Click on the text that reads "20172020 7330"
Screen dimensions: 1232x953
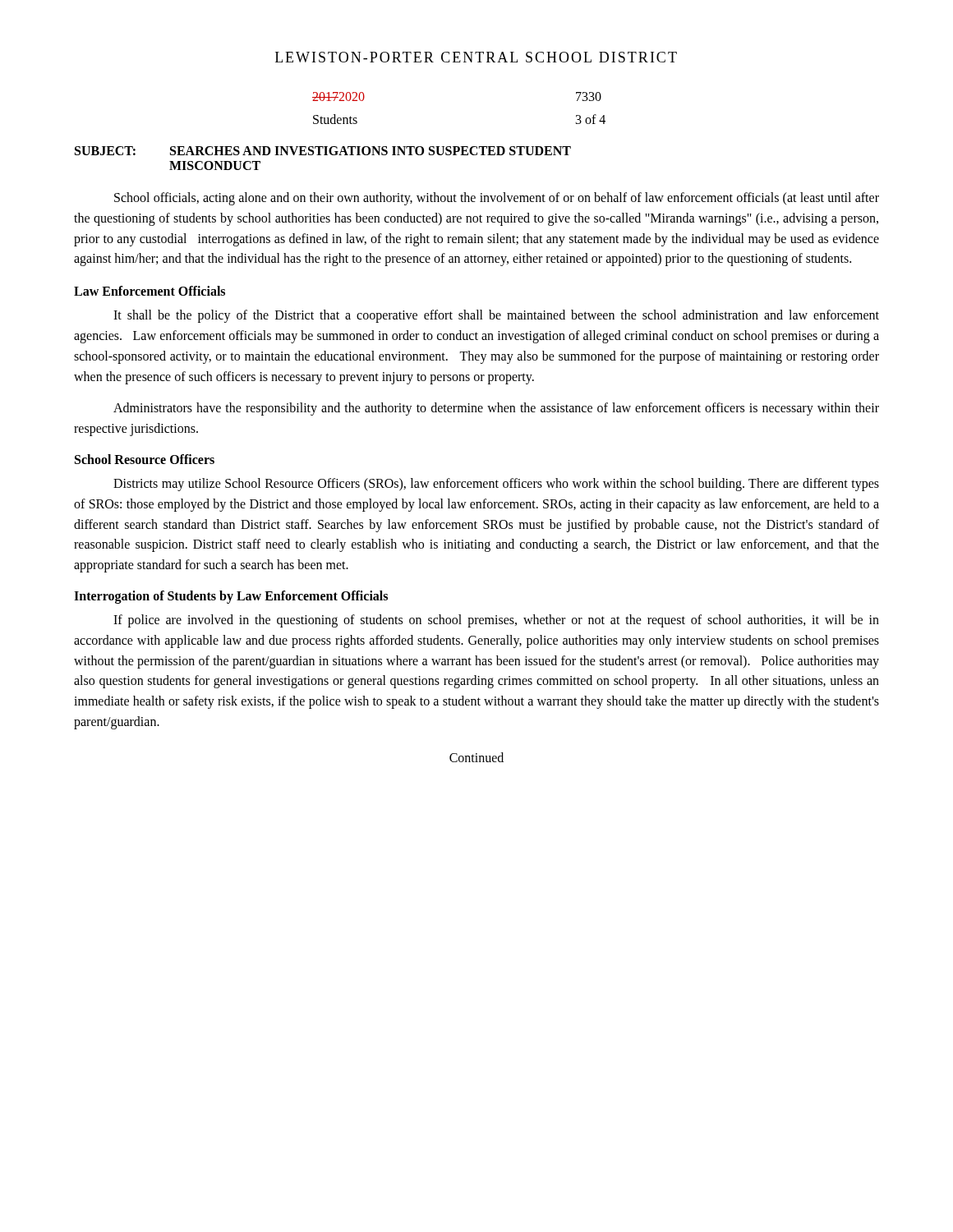point(328,97)
